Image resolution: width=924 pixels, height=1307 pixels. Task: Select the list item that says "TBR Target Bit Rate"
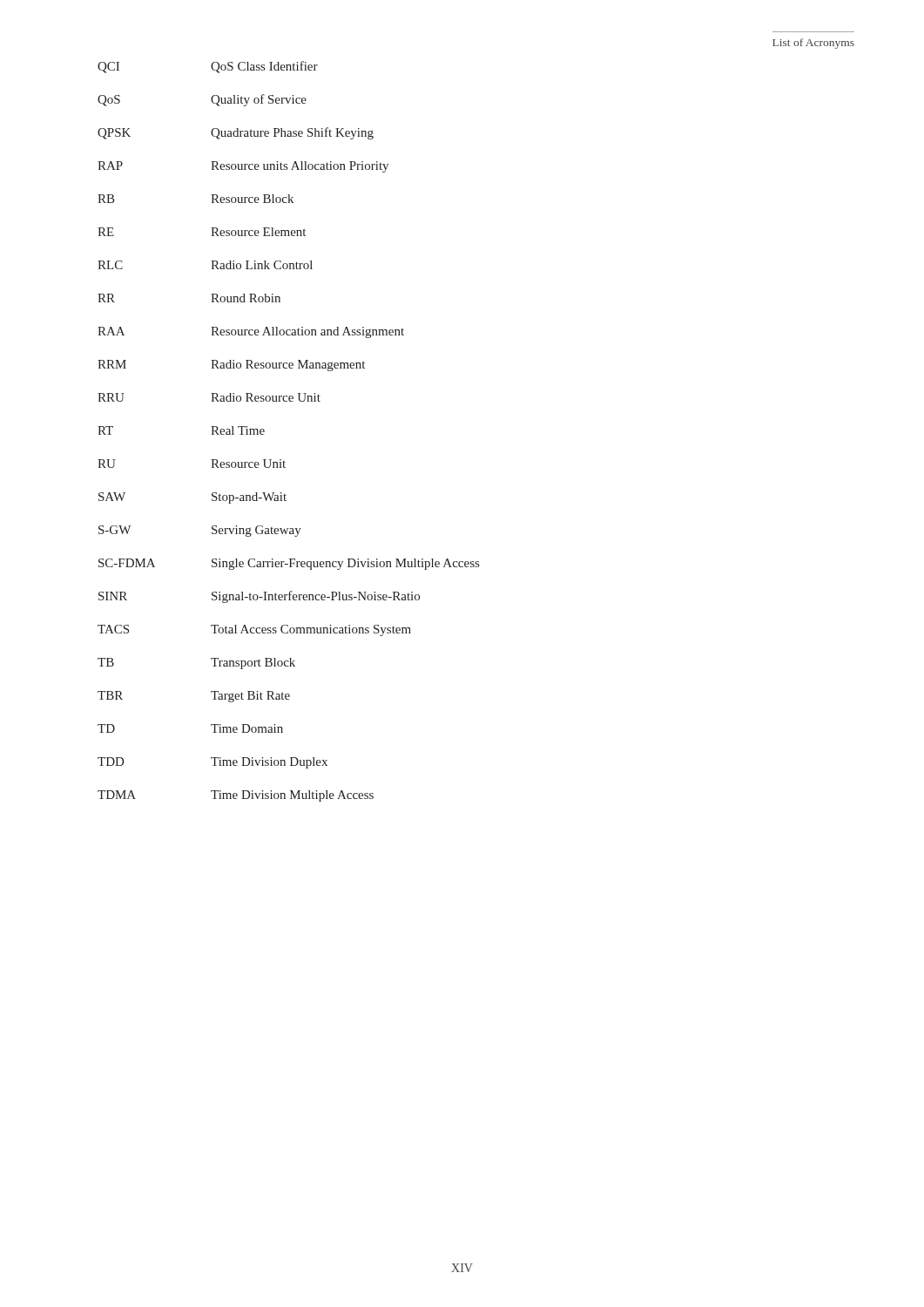pyautogui.click(x=110, y=695)
